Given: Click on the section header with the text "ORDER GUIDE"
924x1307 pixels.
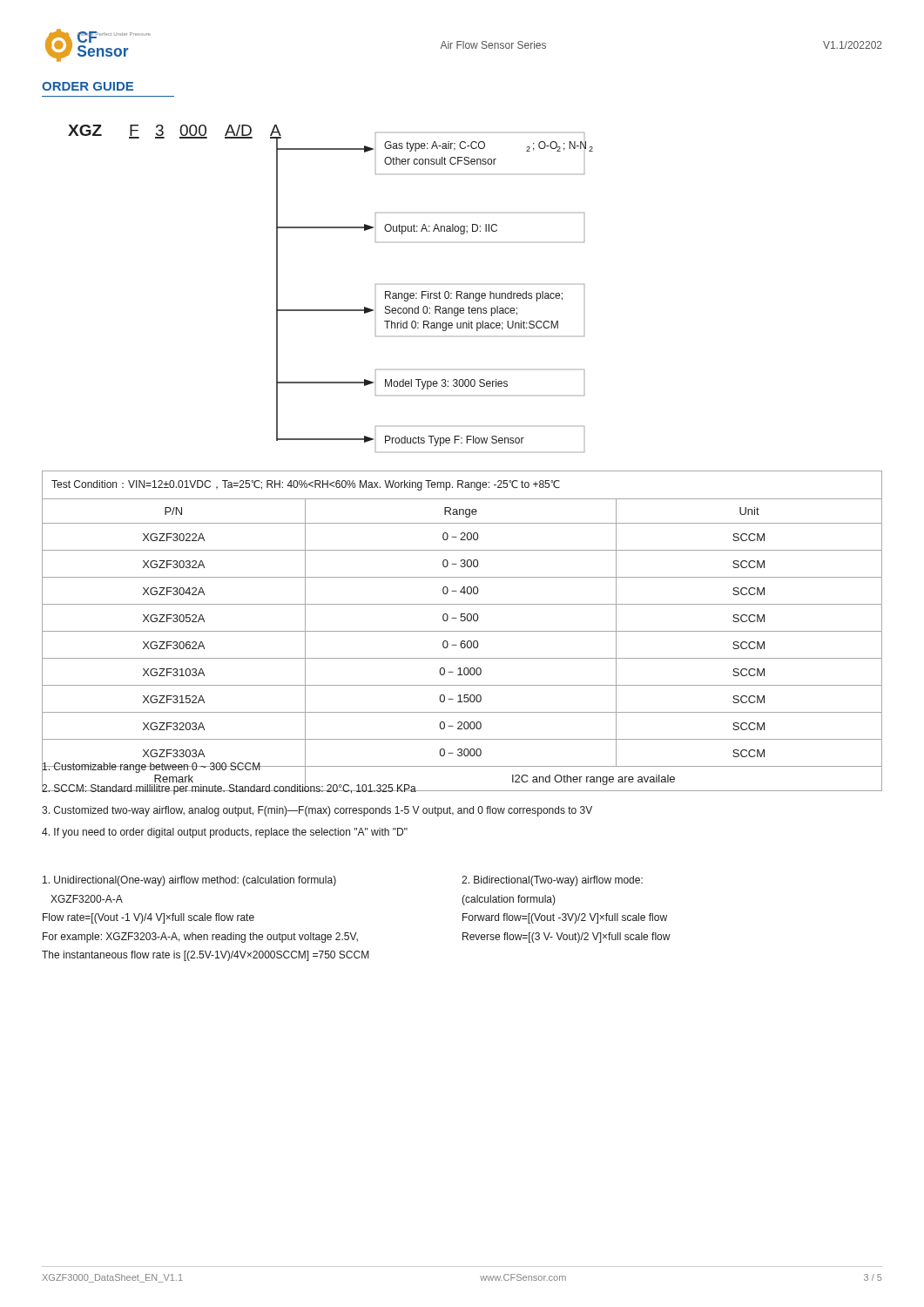Looking at the screenshot, I should pyautogui.click(x=88, y=86).
